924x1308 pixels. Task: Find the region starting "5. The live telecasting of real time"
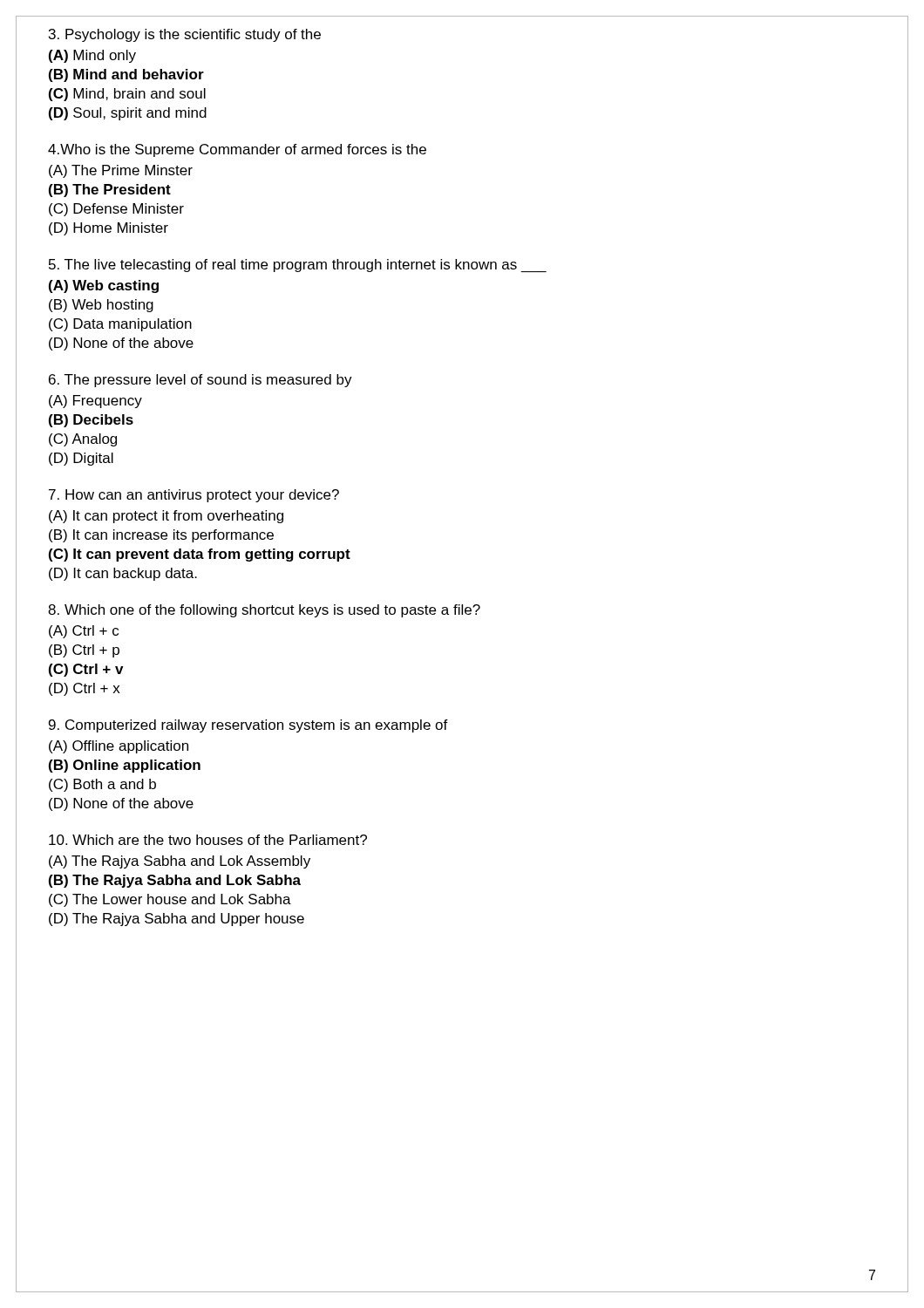click(298, 266)
